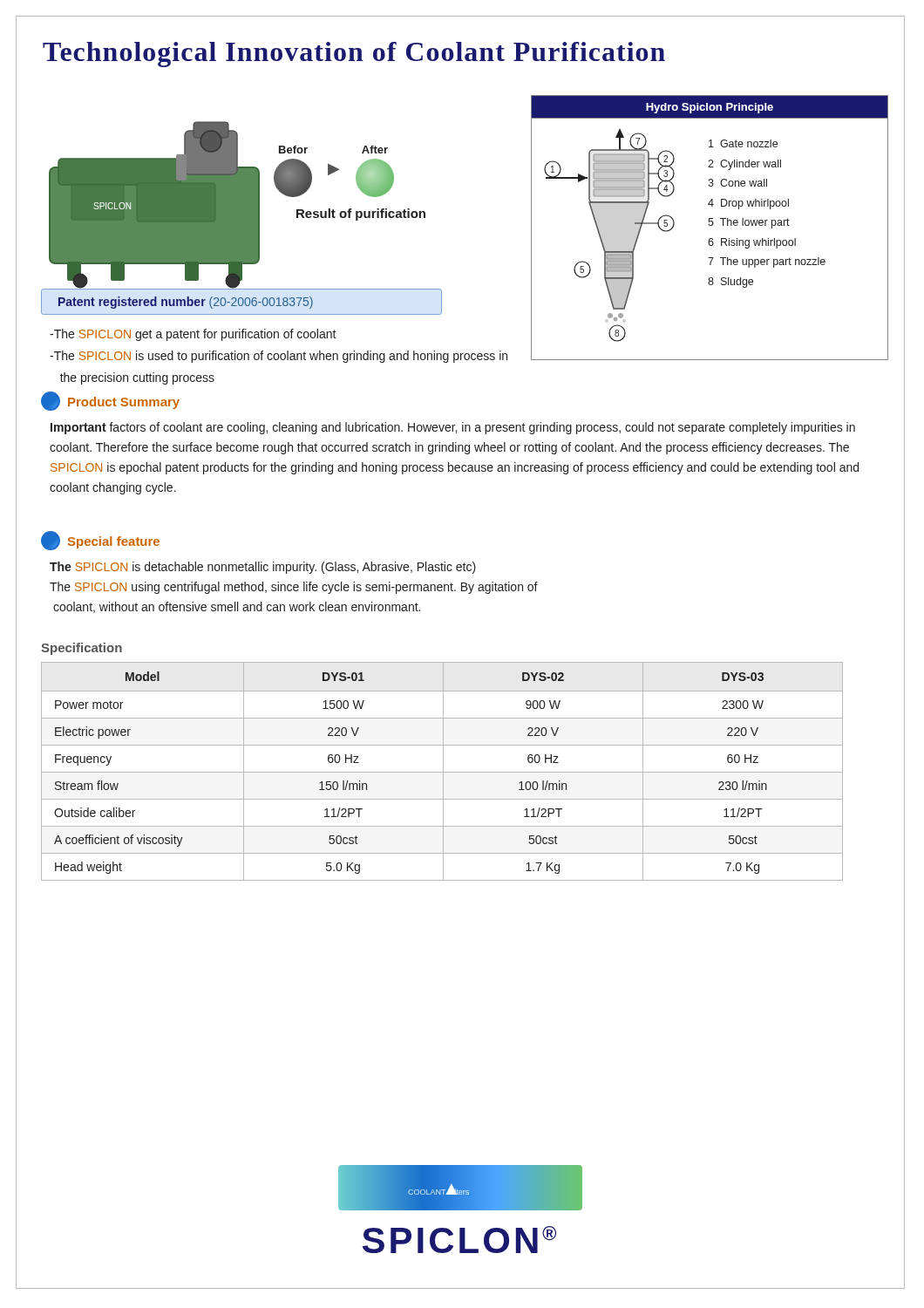Select the text block starting "Technological Innovation of Coolant"
This screenshot has width=924, height=1308.
(354, 51)
